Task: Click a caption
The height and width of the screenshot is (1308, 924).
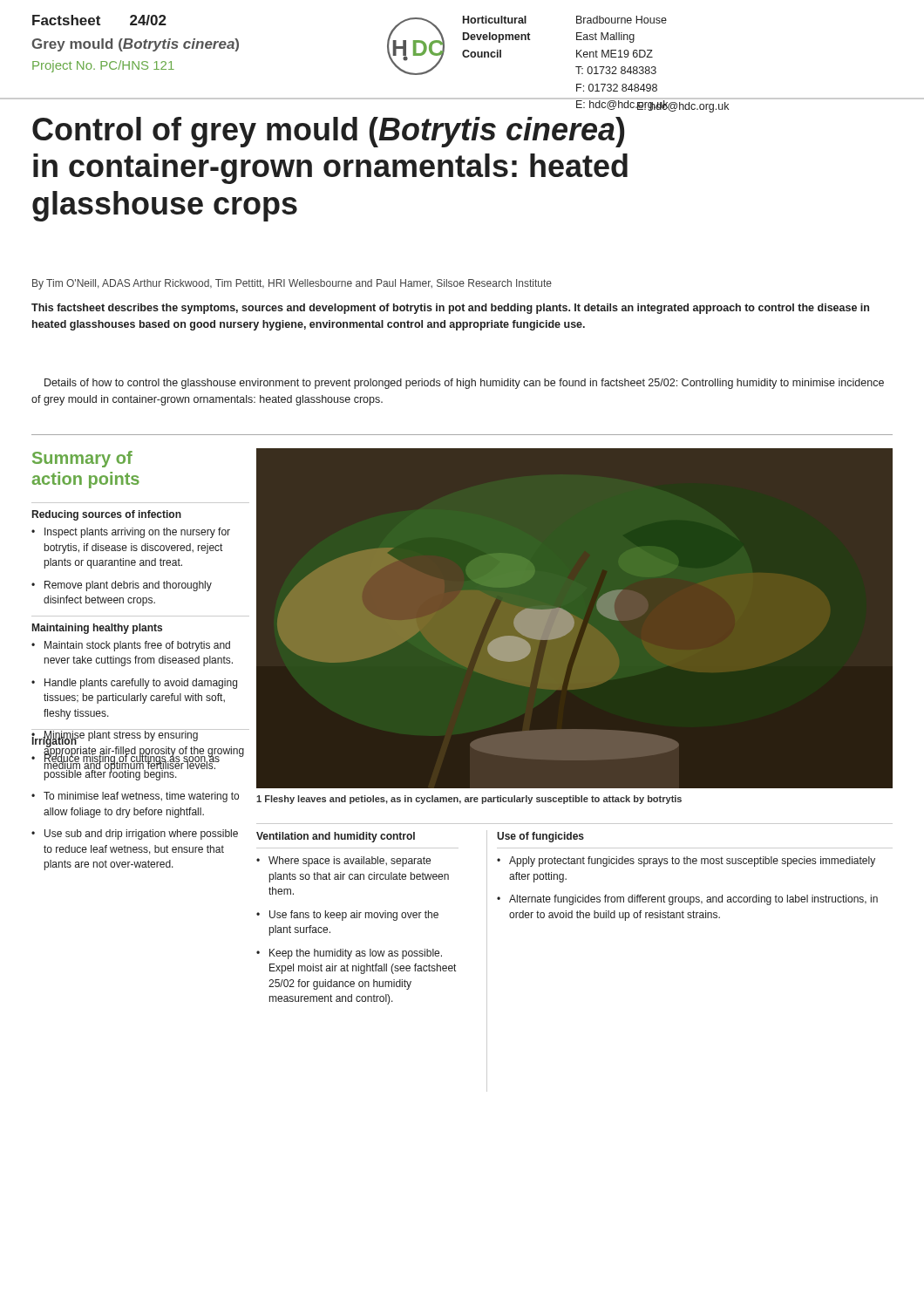Action: (x=469, y=799)
